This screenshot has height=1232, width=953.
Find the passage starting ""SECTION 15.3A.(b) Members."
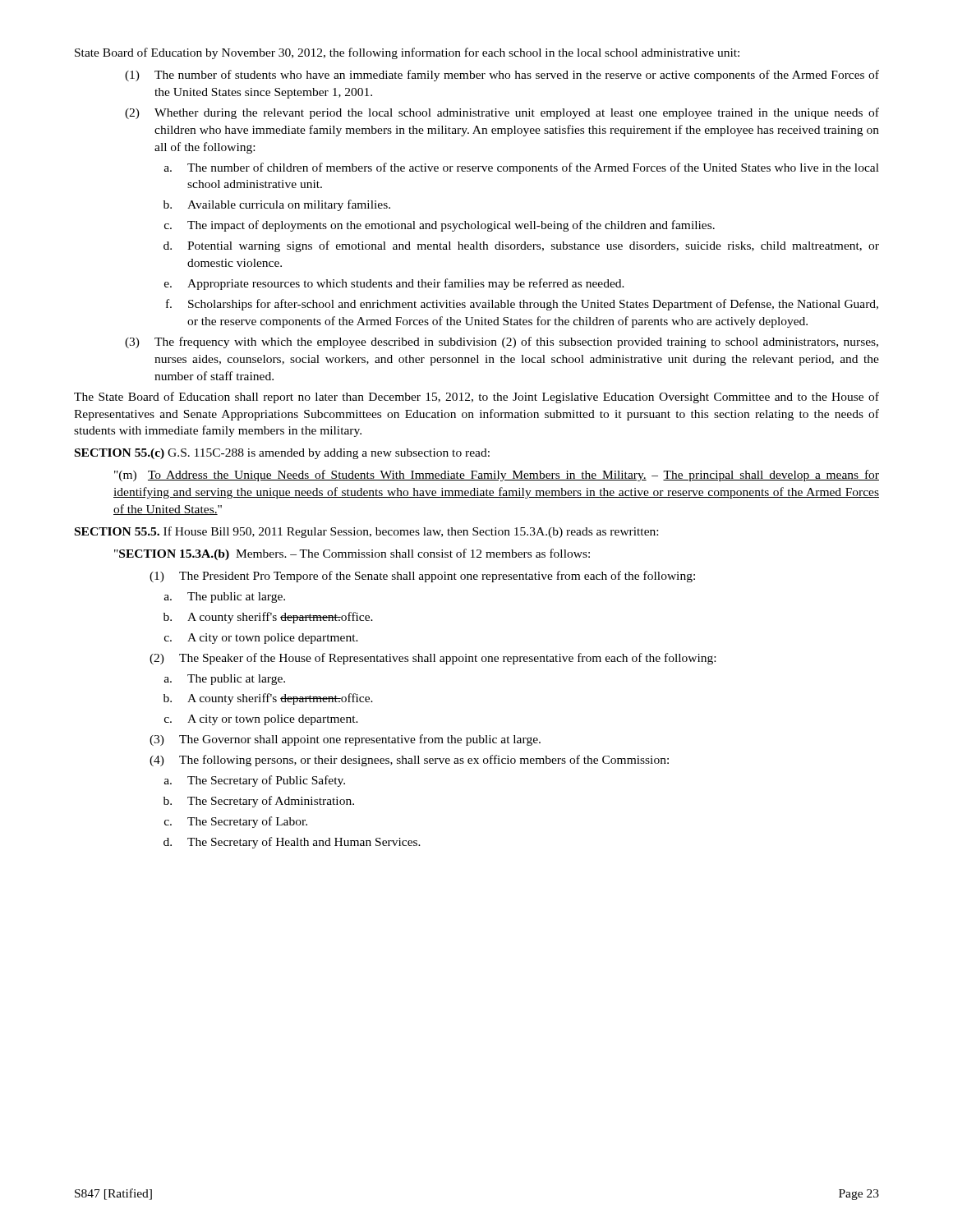pos(496,554)
